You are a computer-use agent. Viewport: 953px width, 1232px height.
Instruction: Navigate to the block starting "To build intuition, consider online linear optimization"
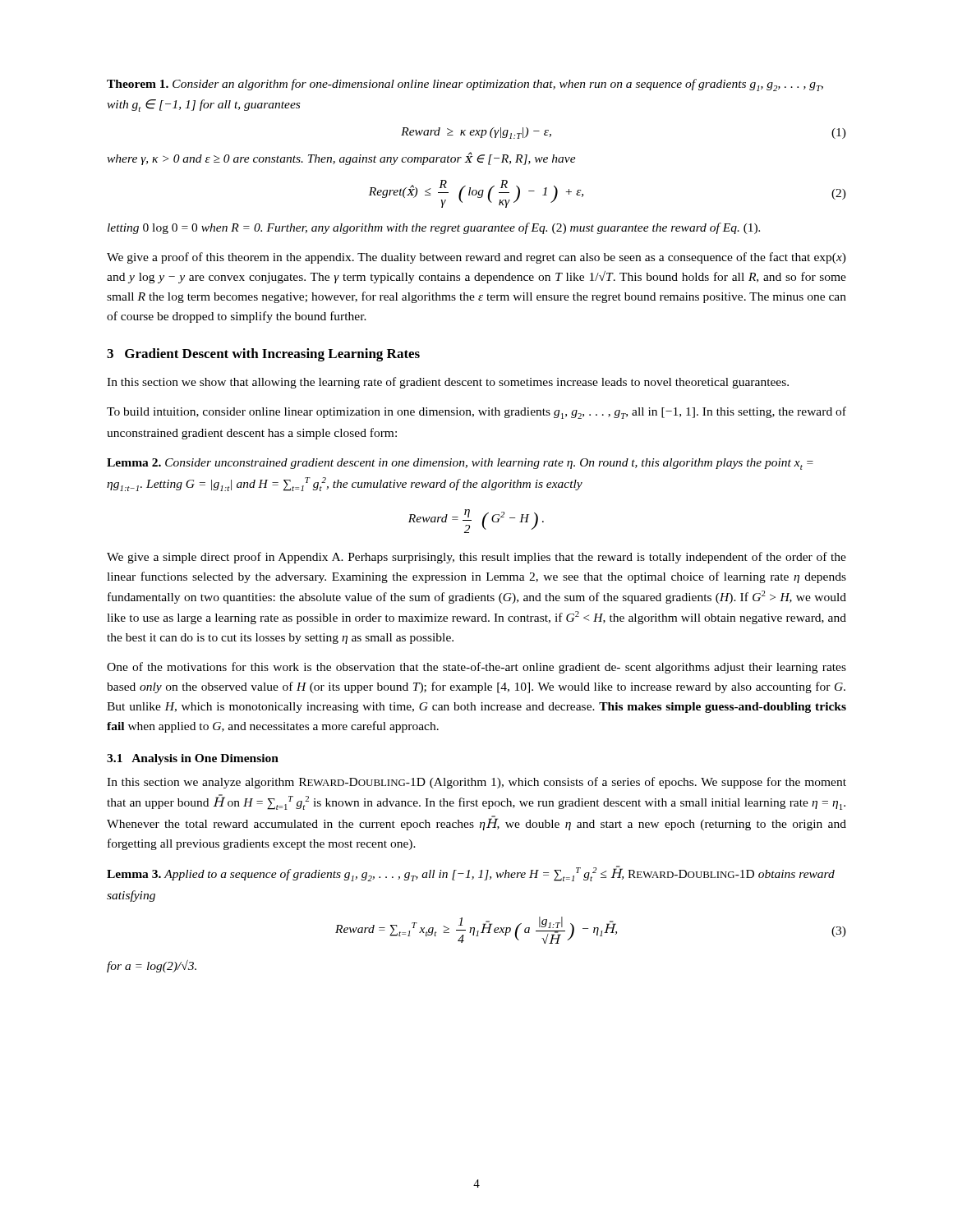476,421
